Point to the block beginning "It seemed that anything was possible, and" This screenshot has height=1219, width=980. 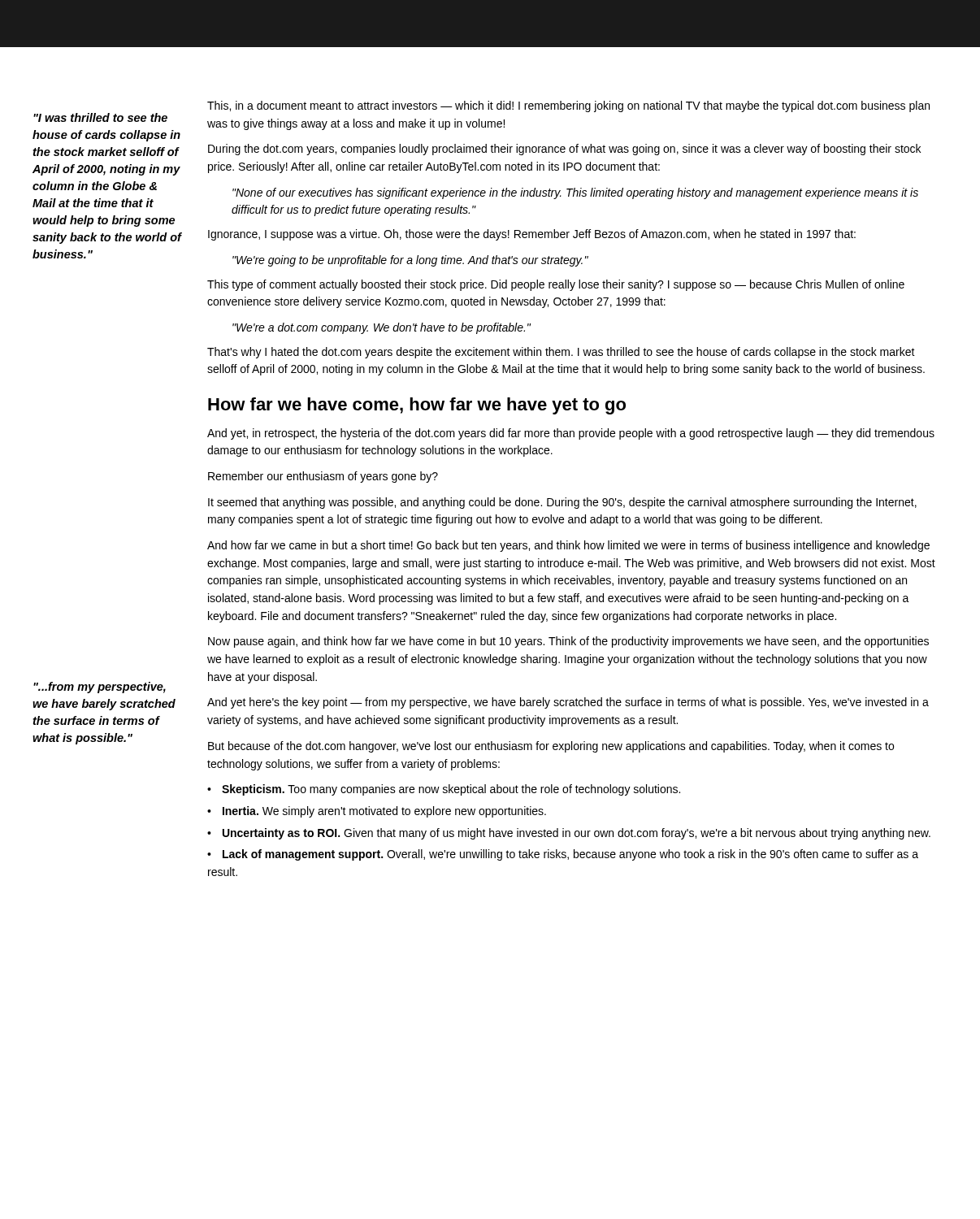click(562, 511)
